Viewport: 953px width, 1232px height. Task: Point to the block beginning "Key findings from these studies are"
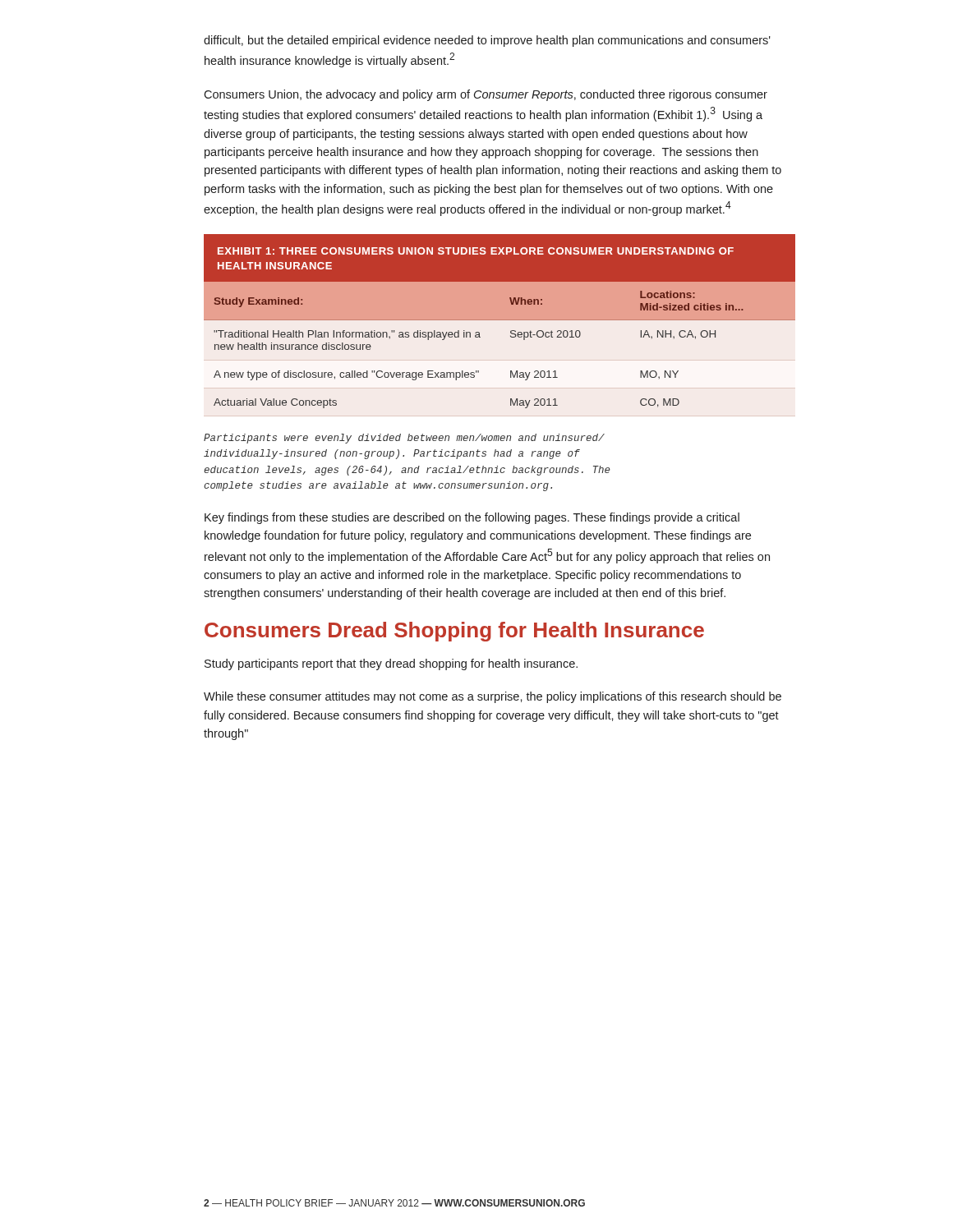[487, 555]
